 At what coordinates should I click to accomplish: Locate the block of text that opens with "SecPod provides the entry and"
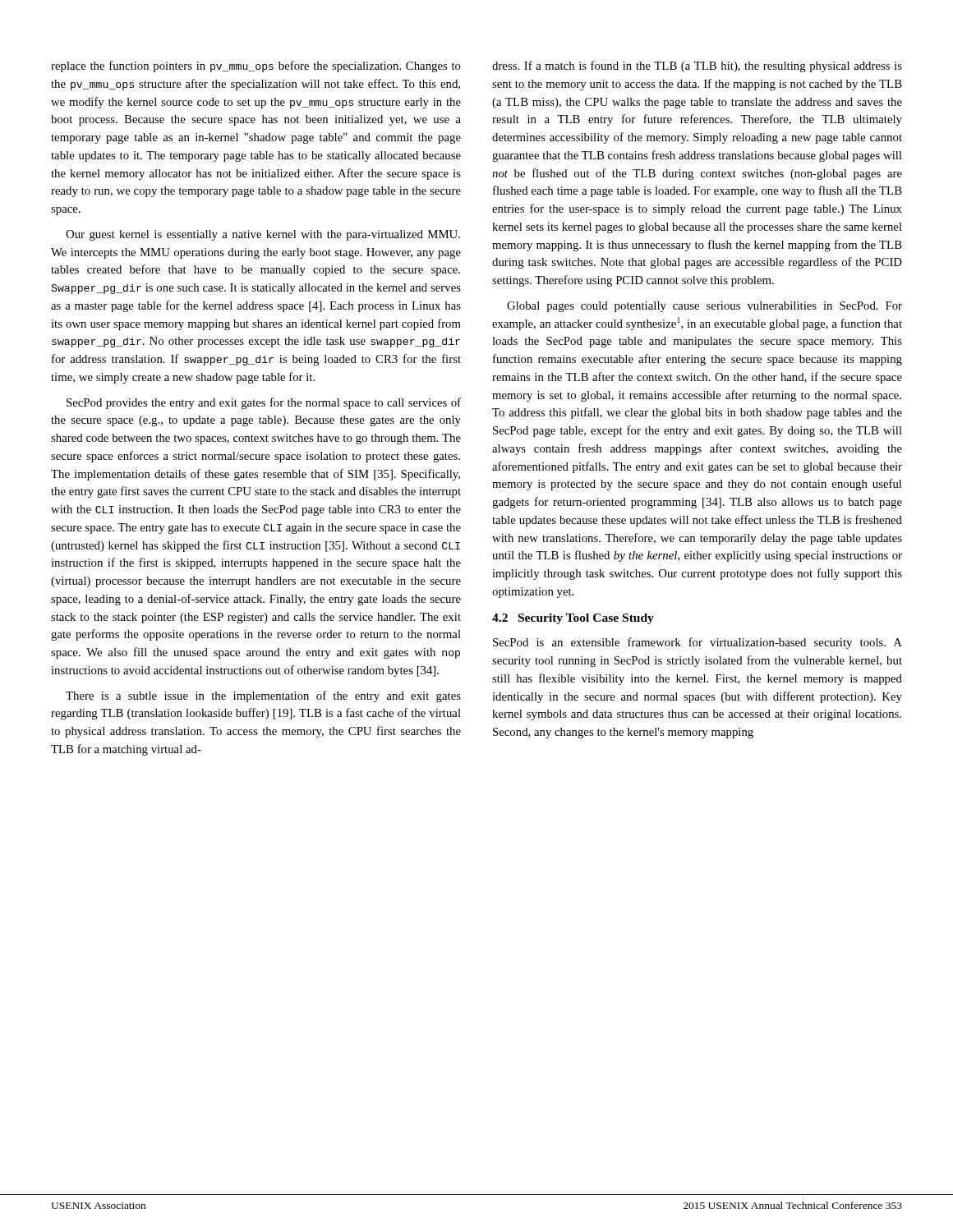point(256,537)
